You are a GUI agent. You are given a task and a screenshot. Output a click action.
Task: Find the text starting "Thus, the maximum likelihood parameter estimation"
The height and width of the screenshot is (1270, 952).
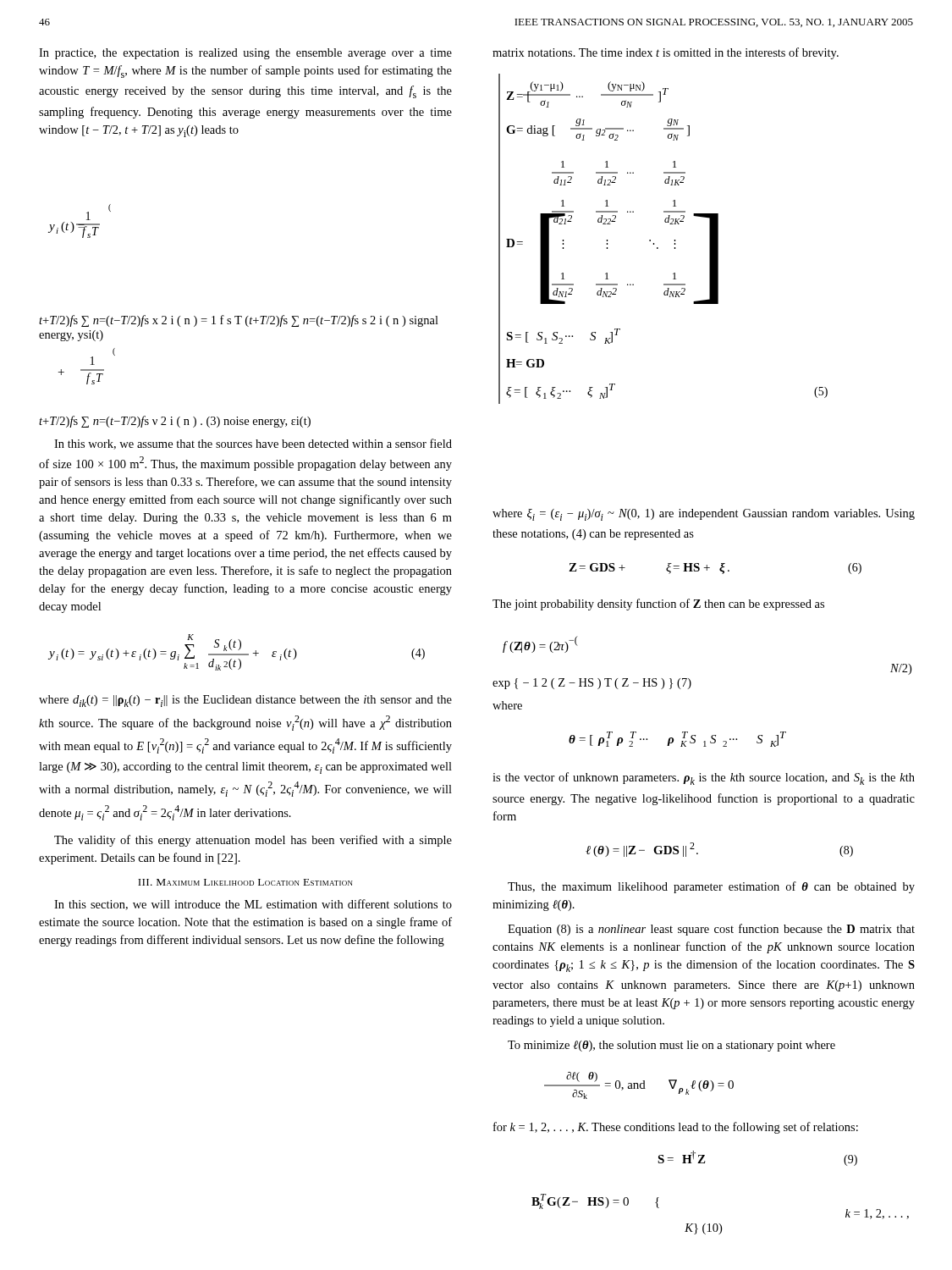click(704, 966)
